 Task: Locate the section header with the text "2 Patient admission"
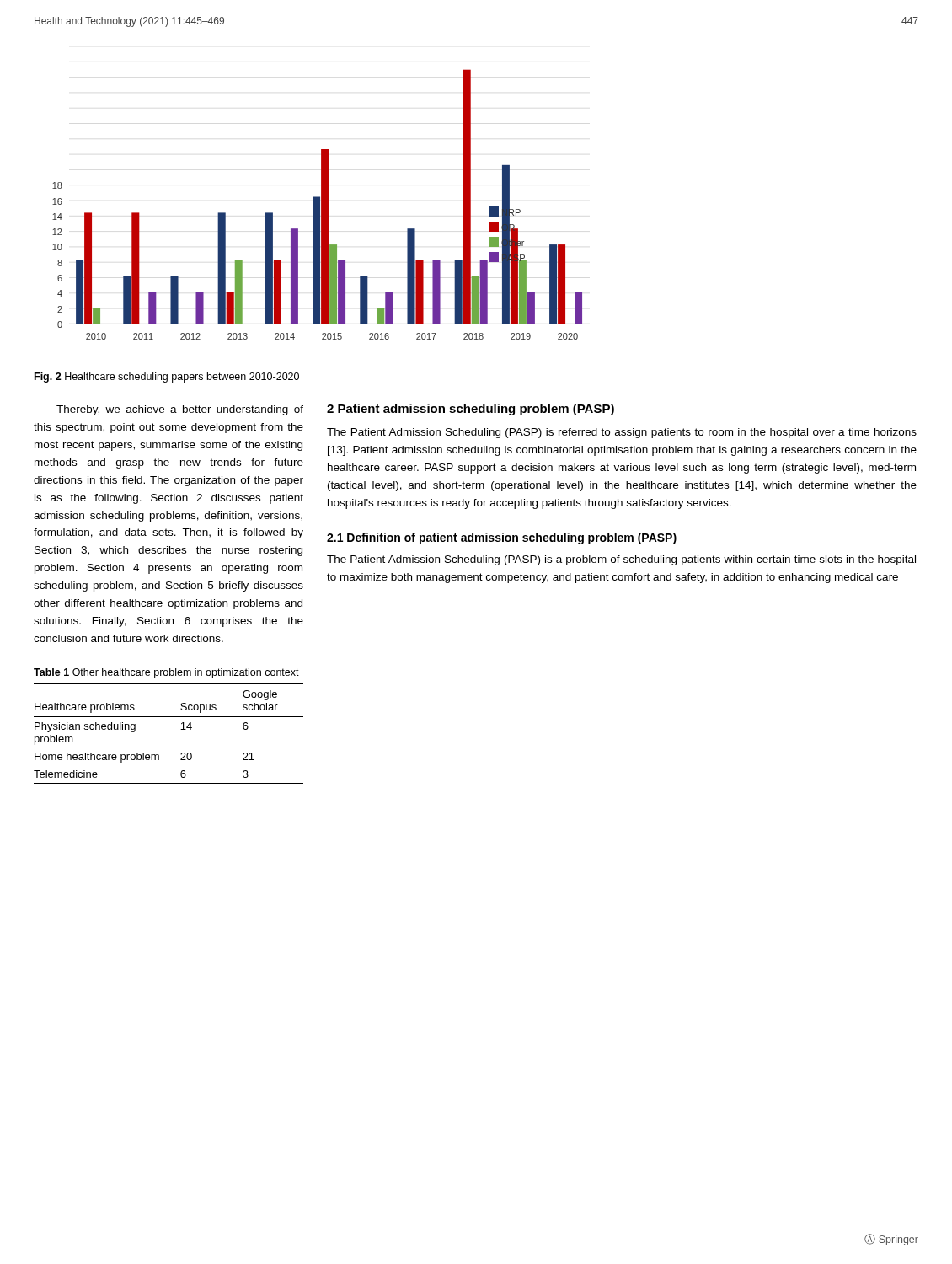click(x=471, y=408)
